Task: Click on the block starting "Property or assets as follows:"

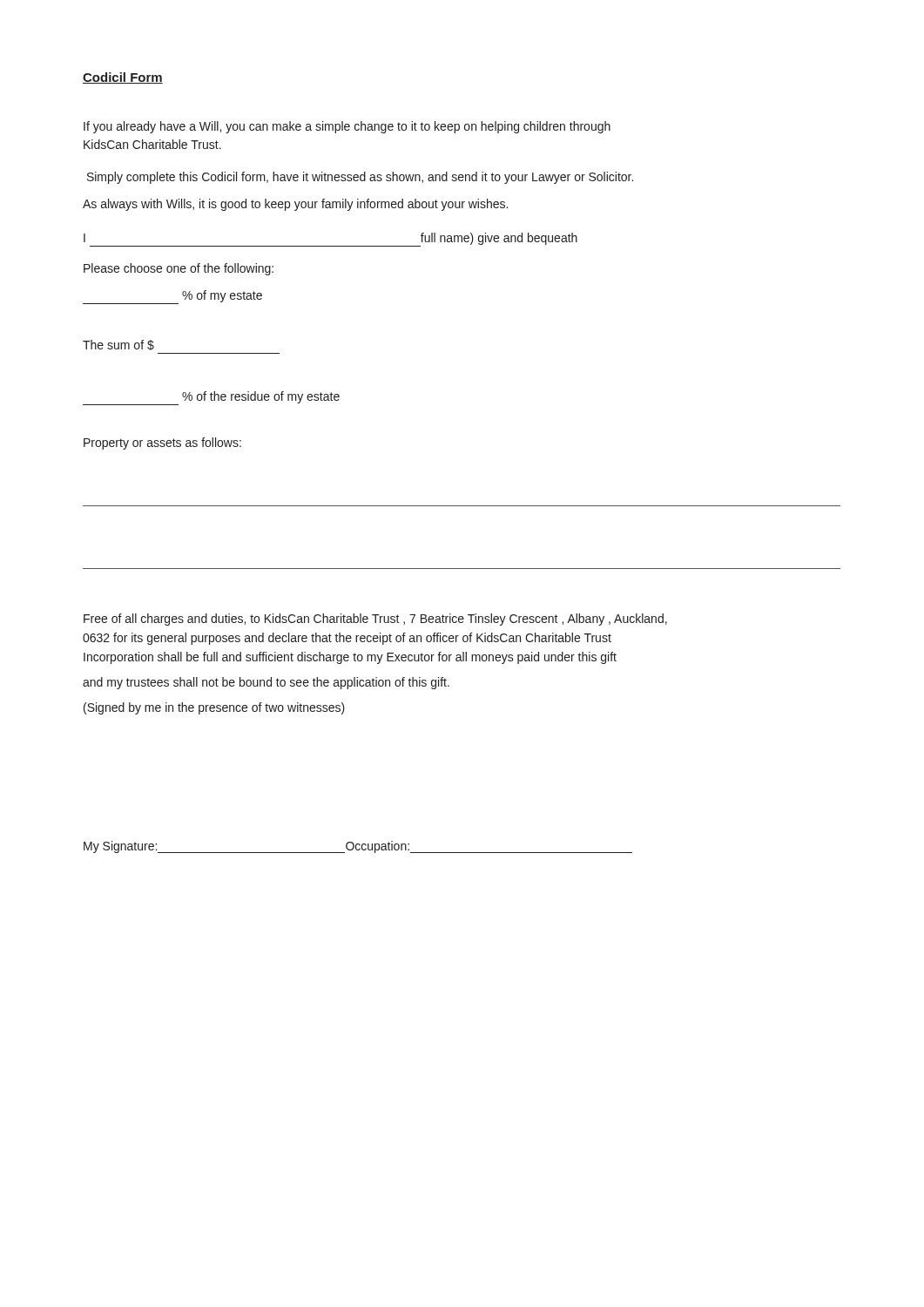Action: coord(162,443)
